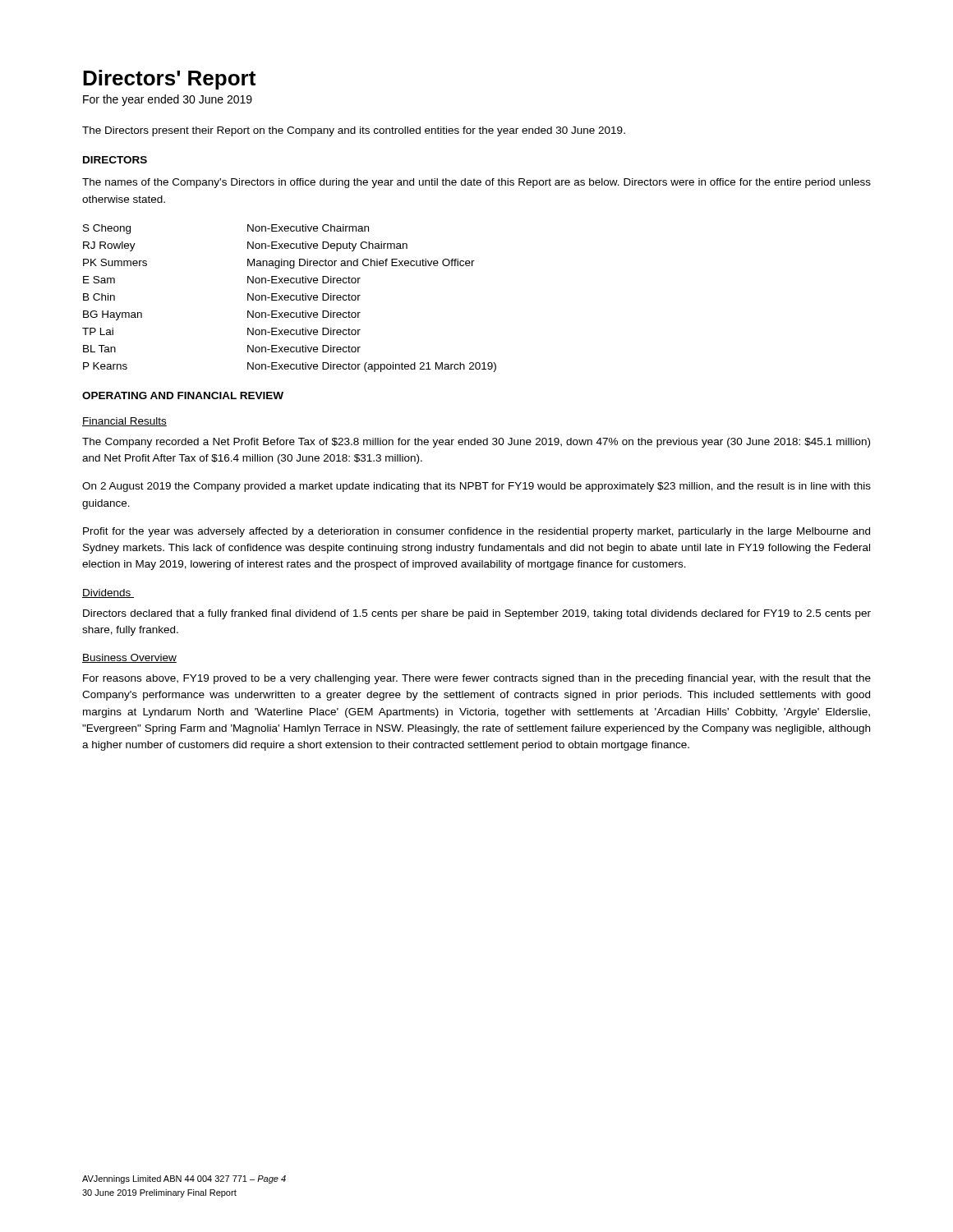Locate the text starting "Directors declared that"
Viewport: 953px width, 1232px height.
476,621
